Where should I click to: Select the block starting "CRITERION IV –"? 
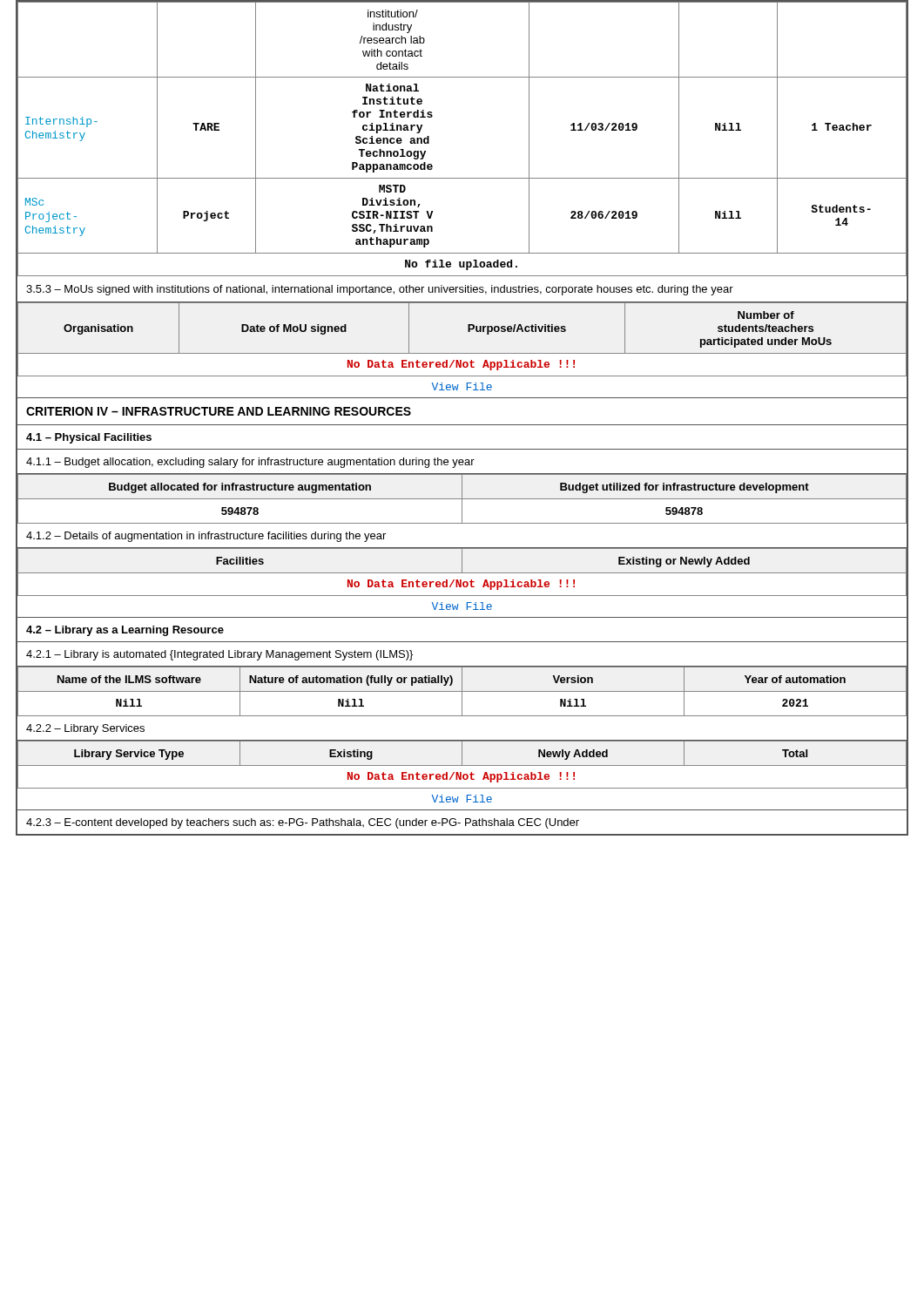(219, 411)
